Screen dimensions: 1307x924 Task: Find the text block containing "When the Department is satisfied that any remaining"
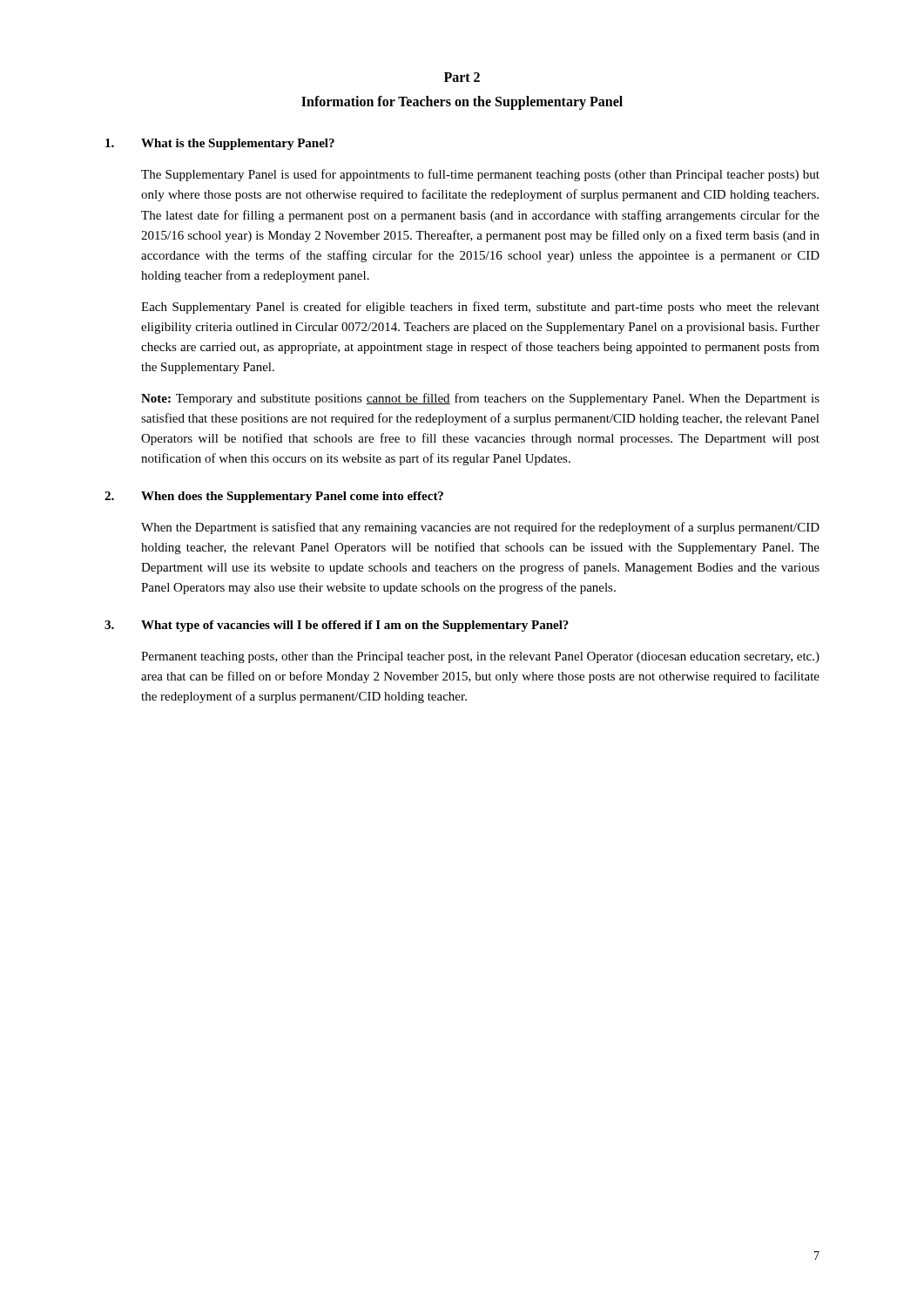point(480,558)
